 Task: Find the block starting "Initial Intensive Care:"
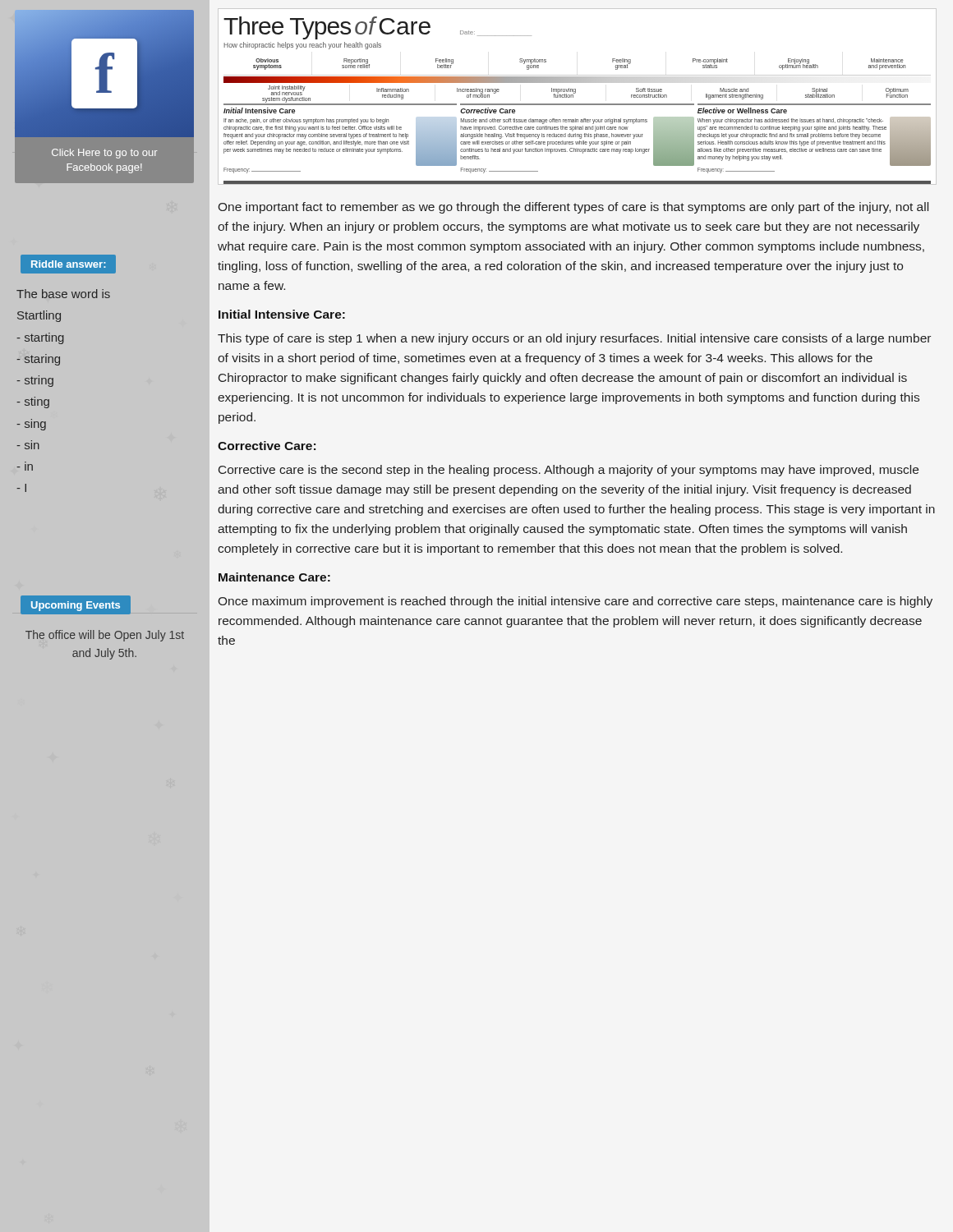282,314
